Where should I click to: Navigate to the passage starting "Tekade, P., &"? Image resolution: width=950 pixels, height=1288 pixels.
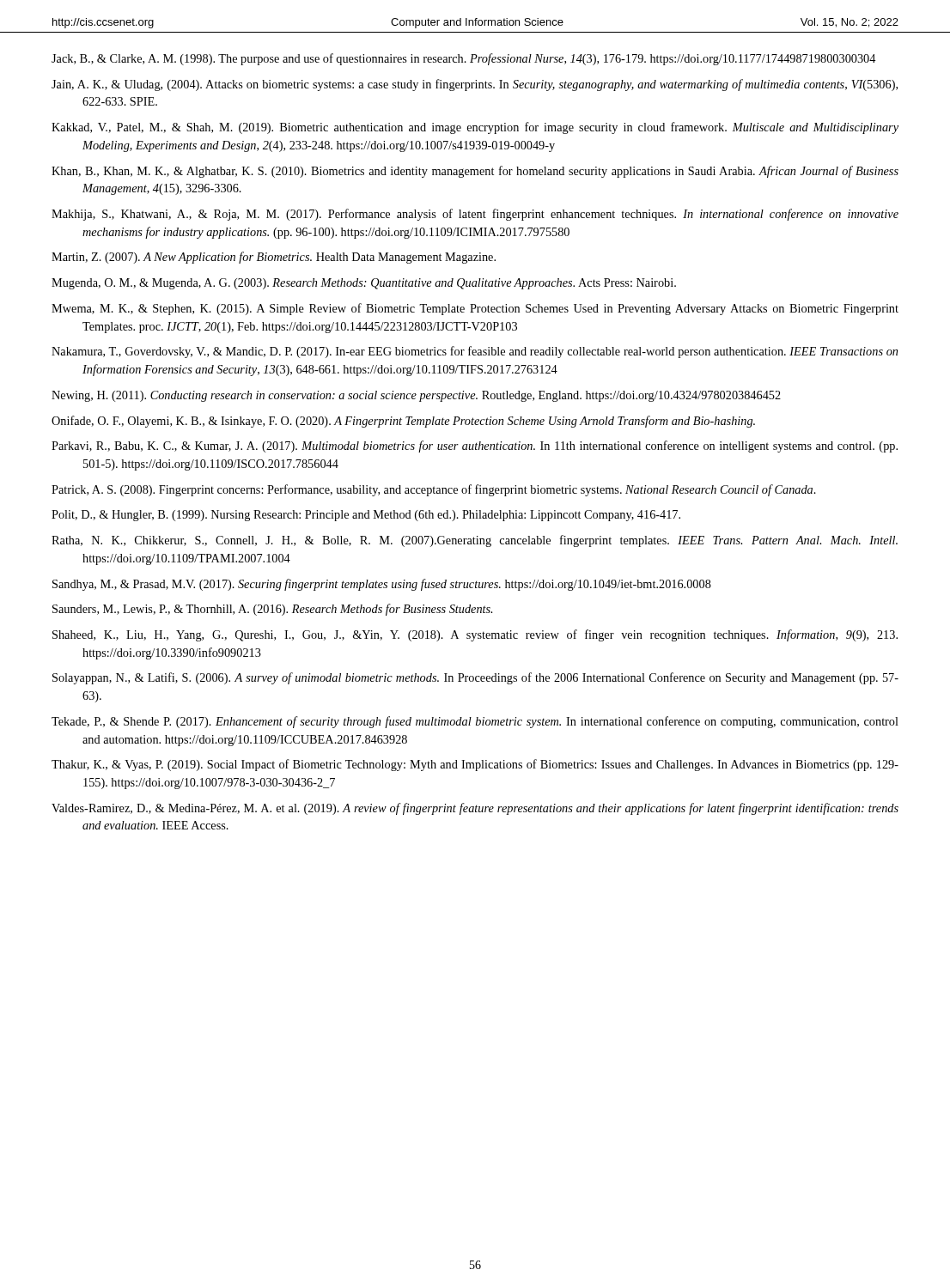click(475, 730)
